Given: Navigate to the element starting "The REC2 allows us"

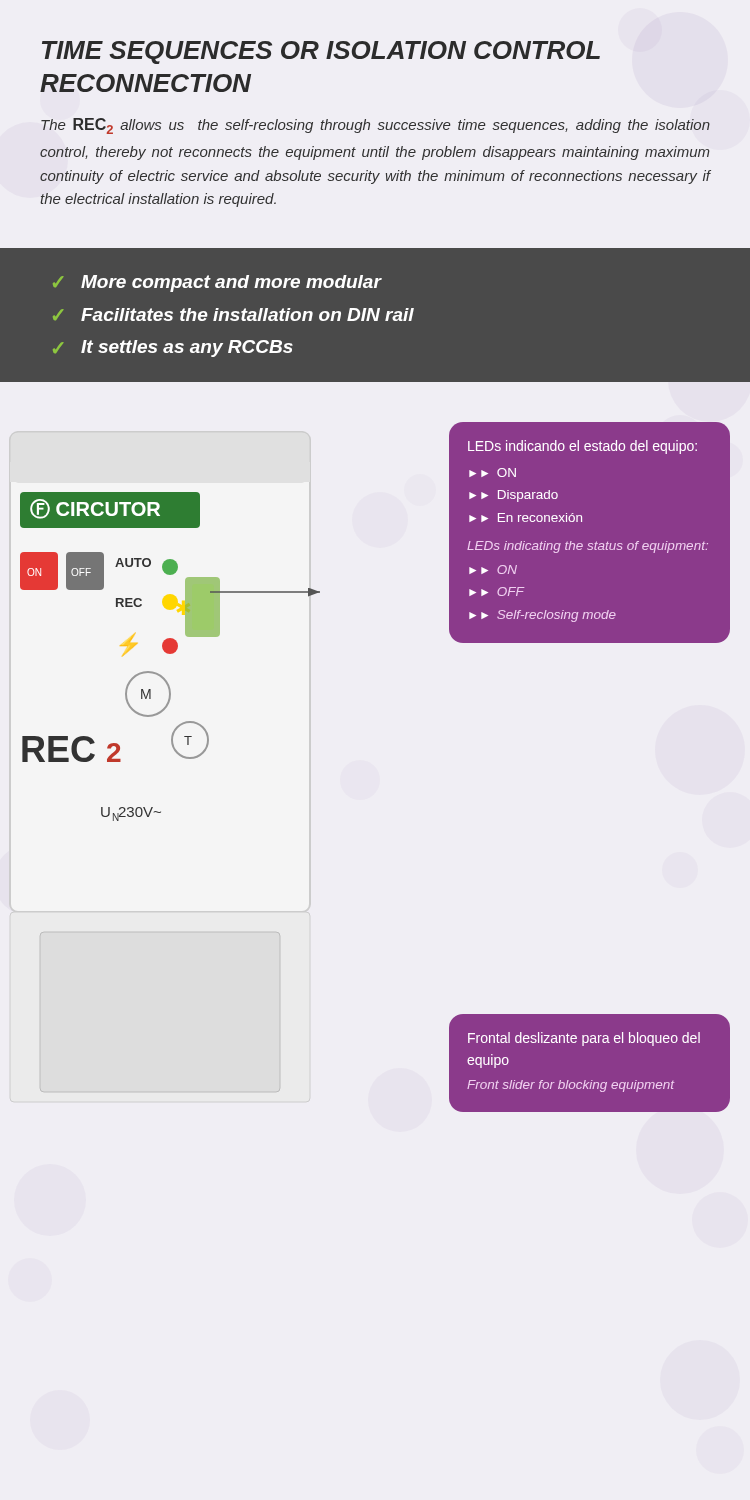Looking at the screenshot, I should [x=375, y=161].
